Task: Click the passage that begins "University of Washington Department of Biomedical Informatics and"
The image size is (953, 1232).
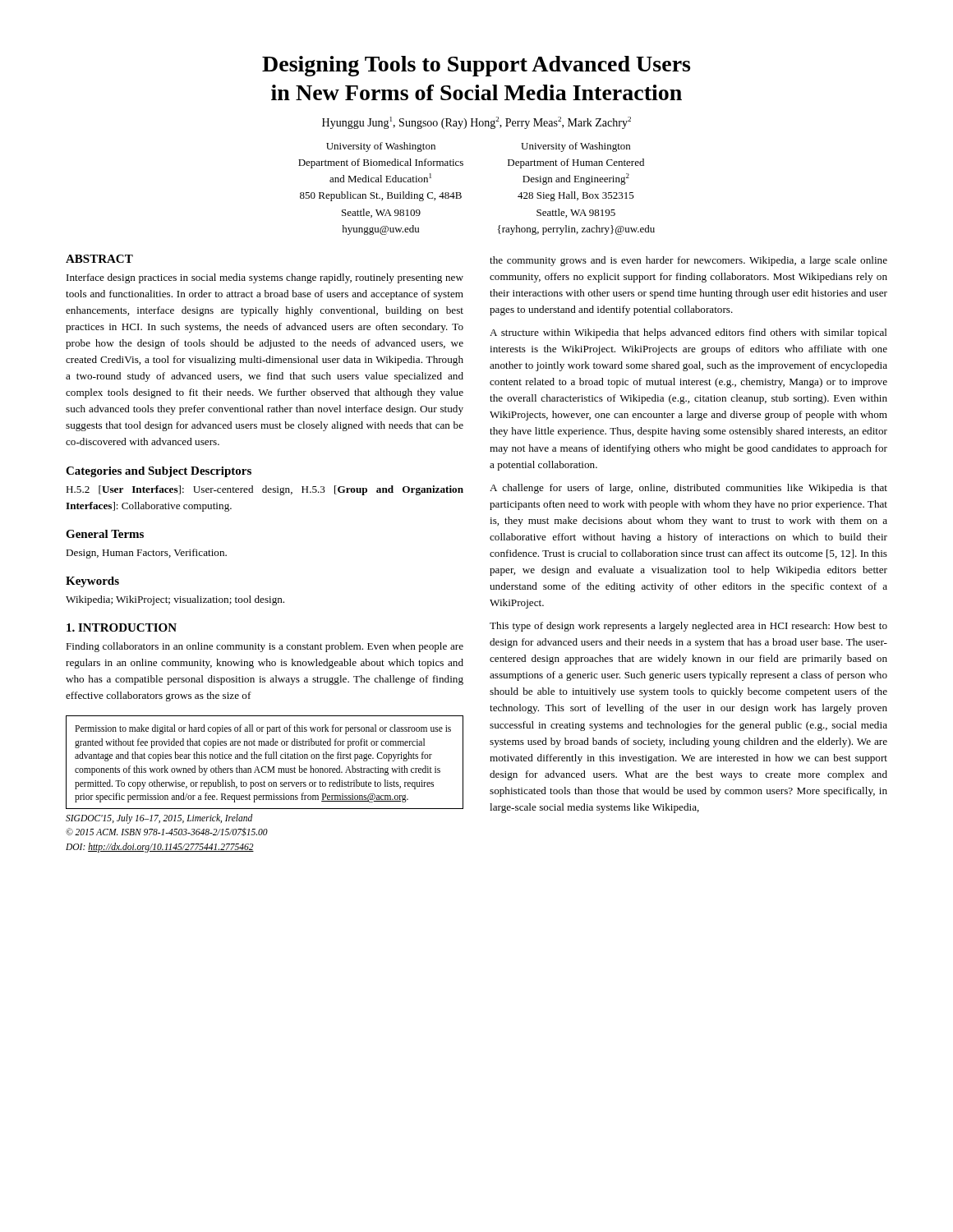Action: tap(381, 147)
